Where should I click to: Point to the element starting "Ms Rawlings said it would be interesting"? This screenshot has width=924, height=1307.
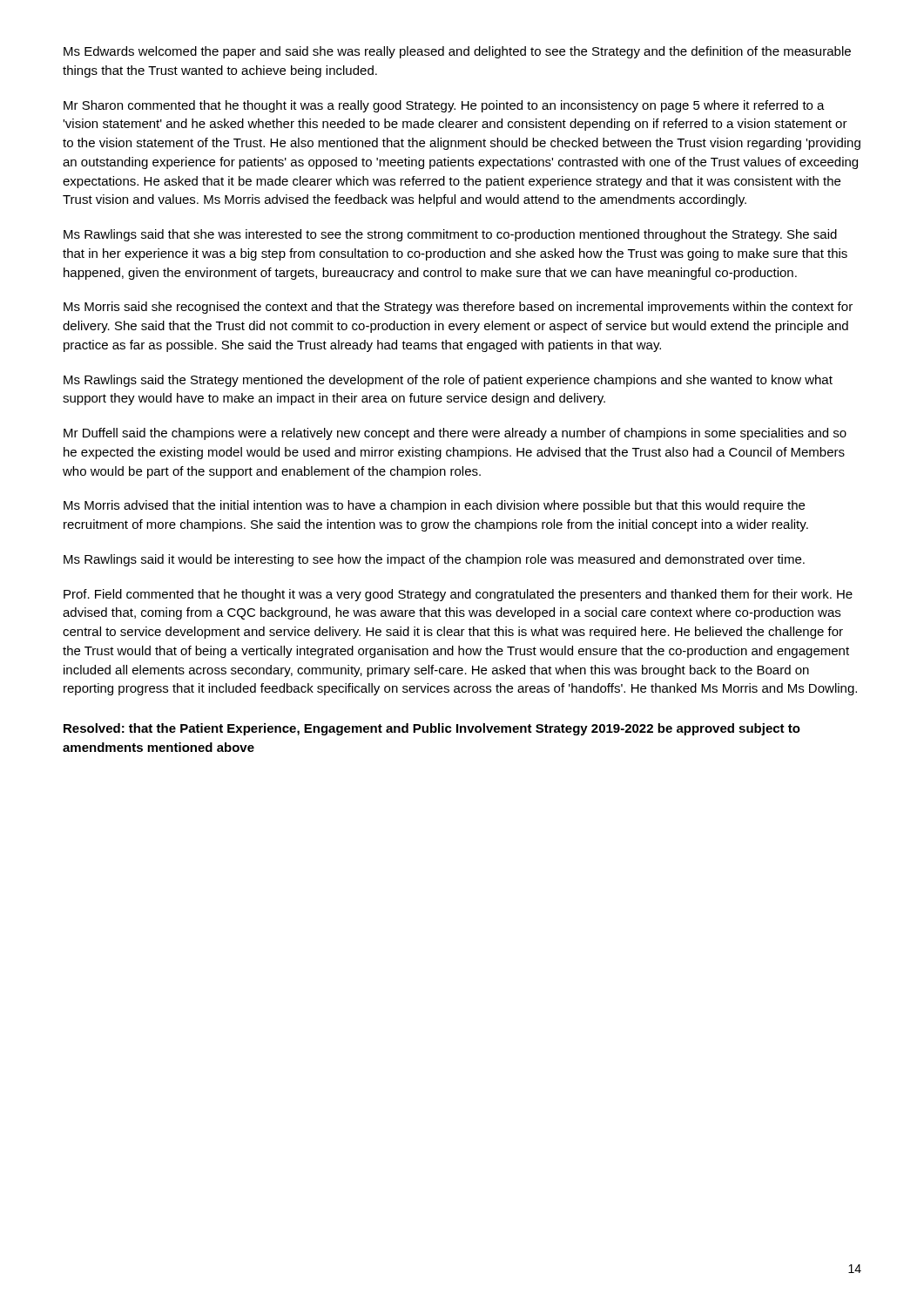point(434,559)
